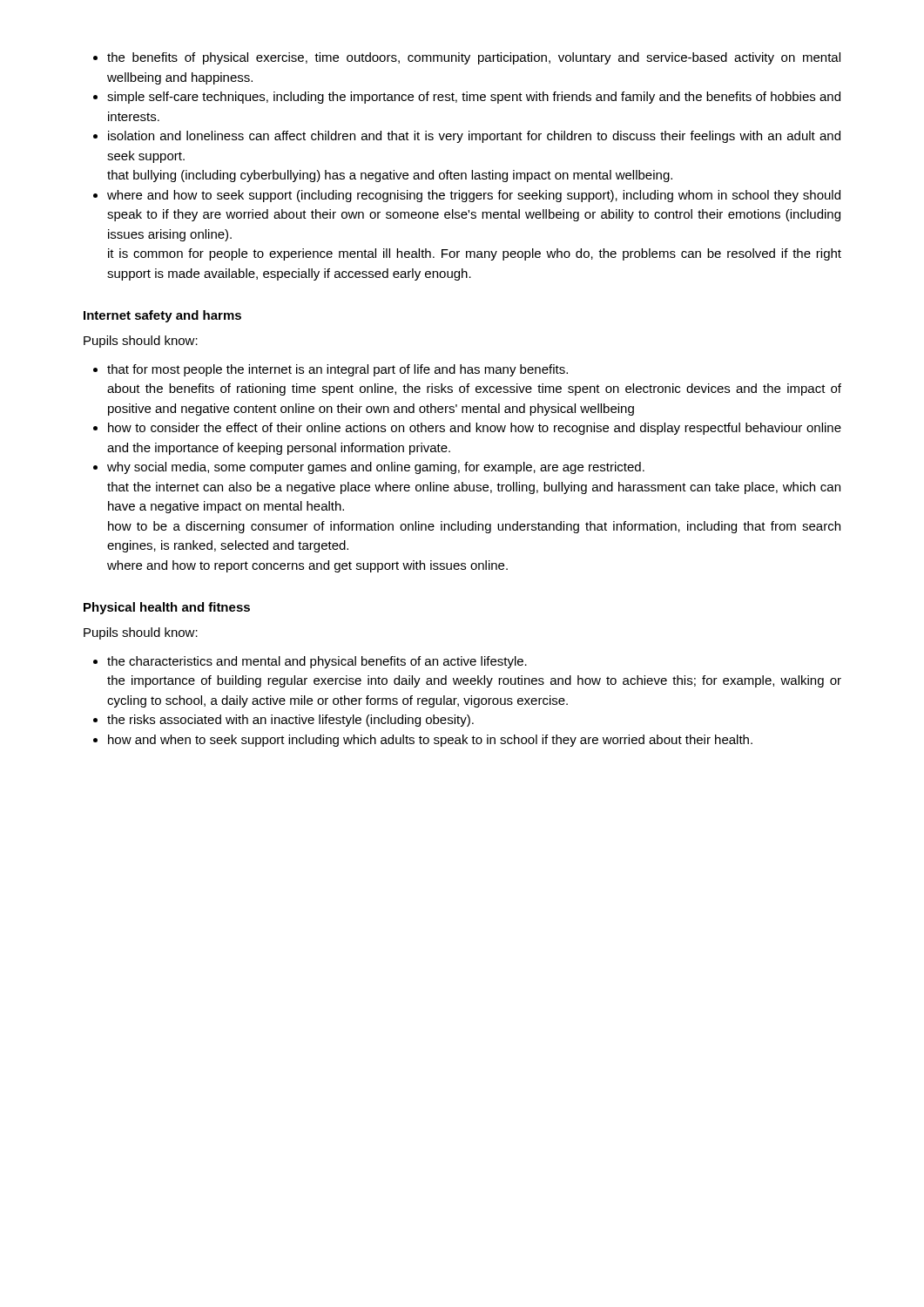Navigate to the block starting "isolation and loneliness can affect children and that"
Viewport: 924px width, 1307px height.
click(x=474, y=137)
